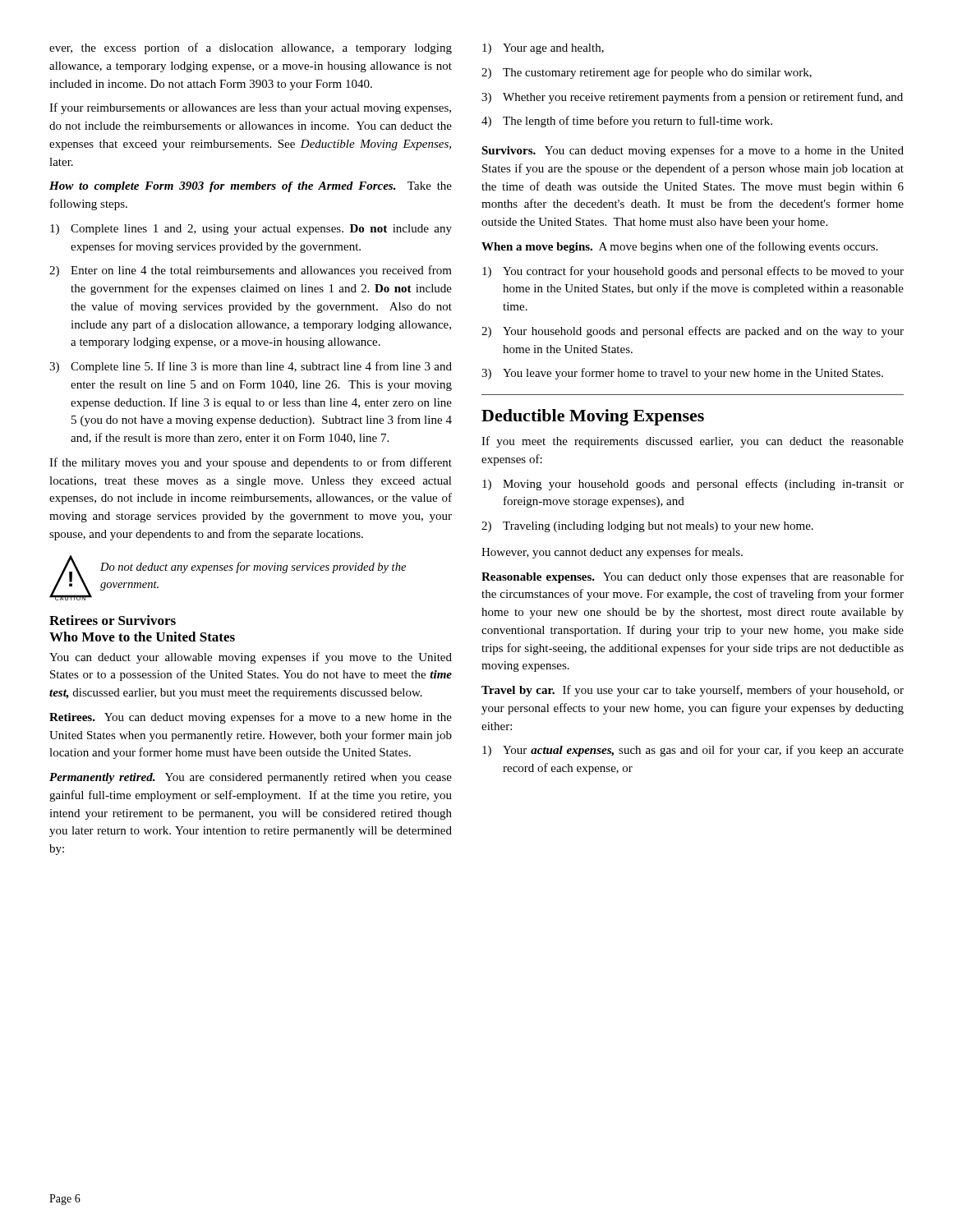Click on the text block that says "If the military moves you and your"
Viewport: 953px width, 1232px height.
tap(251, 499)
